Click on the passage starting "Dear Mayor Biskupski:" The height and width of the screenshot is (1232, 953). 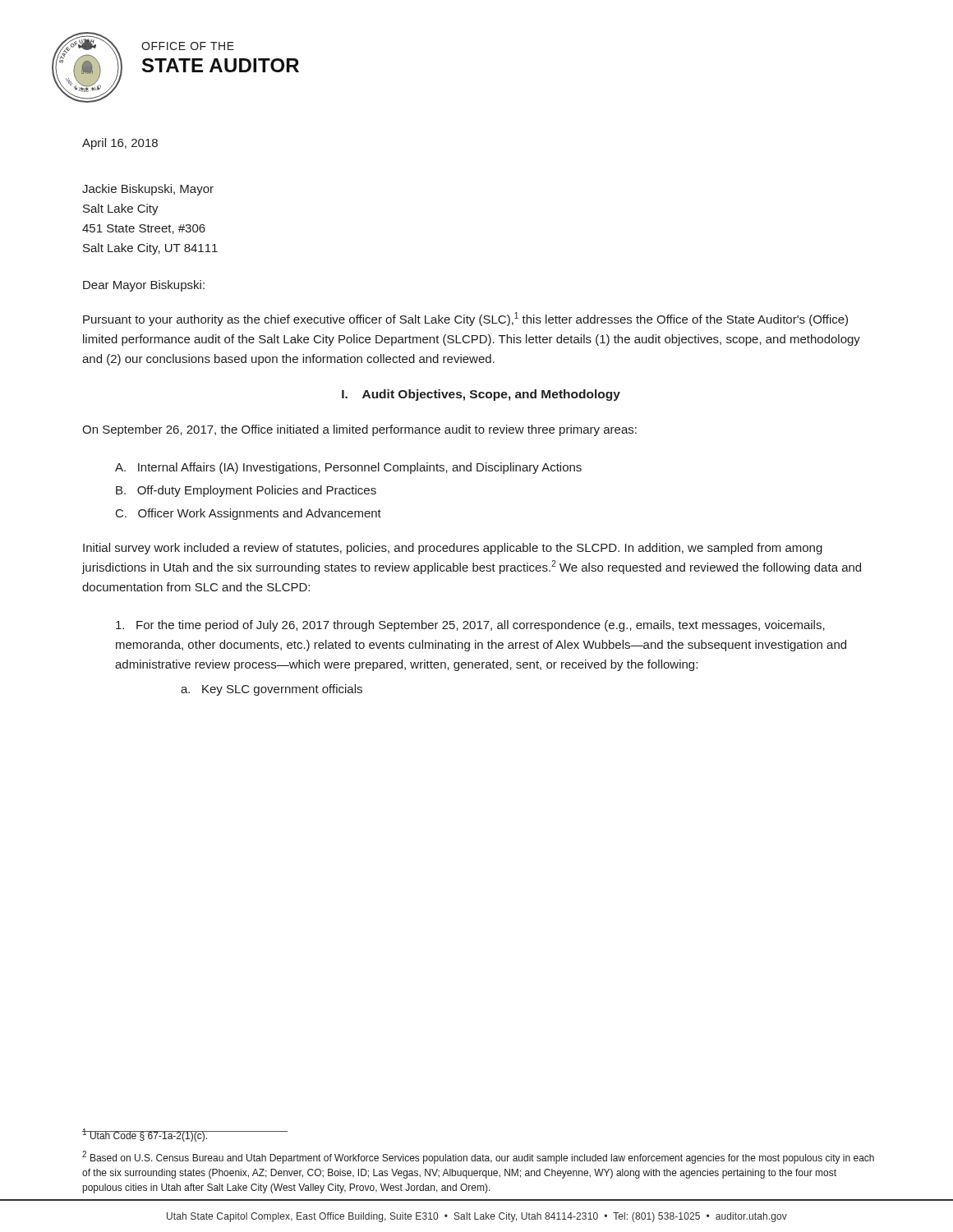[144, 285]
